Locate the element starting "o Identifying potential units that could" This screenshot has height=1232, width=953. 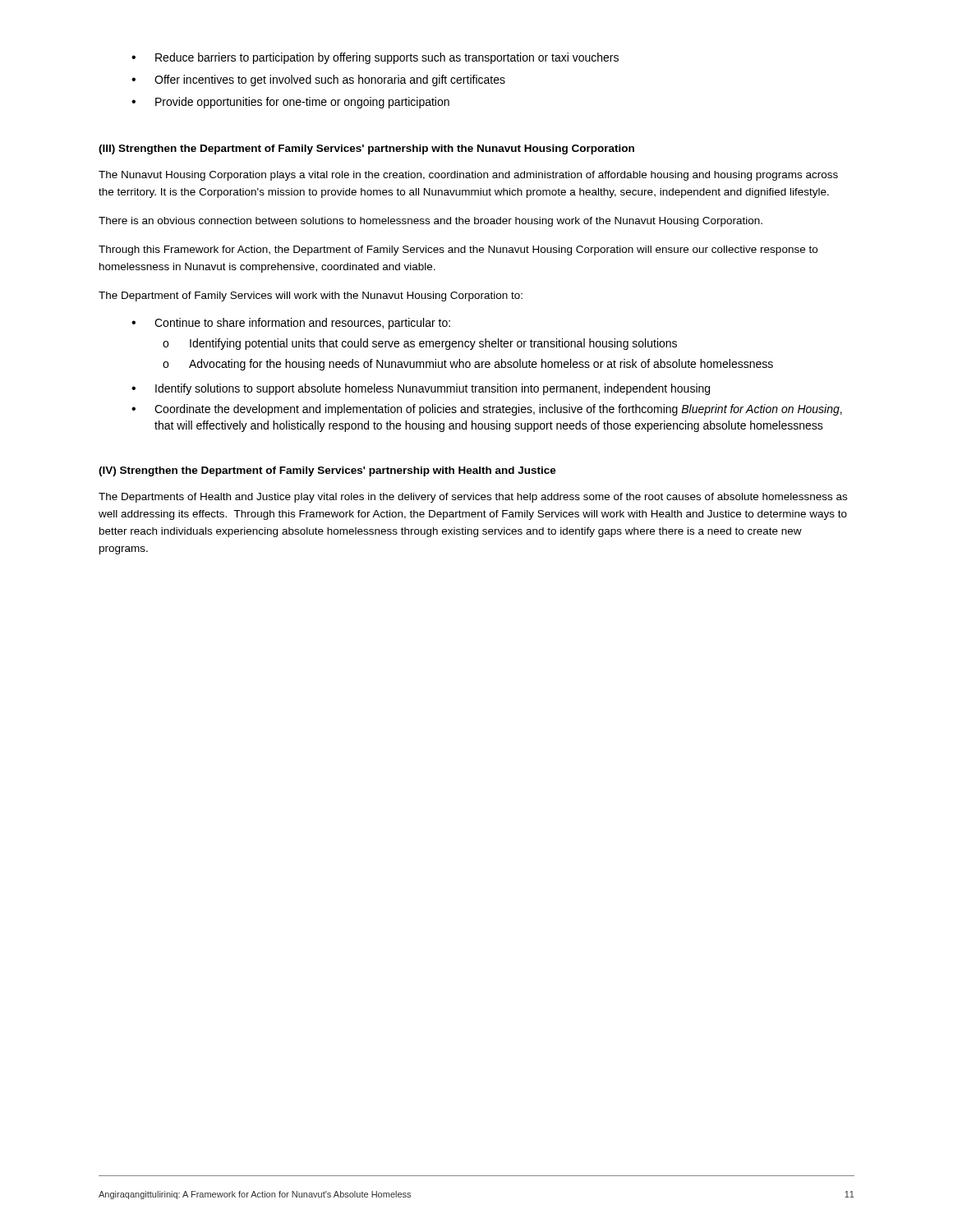420,344
